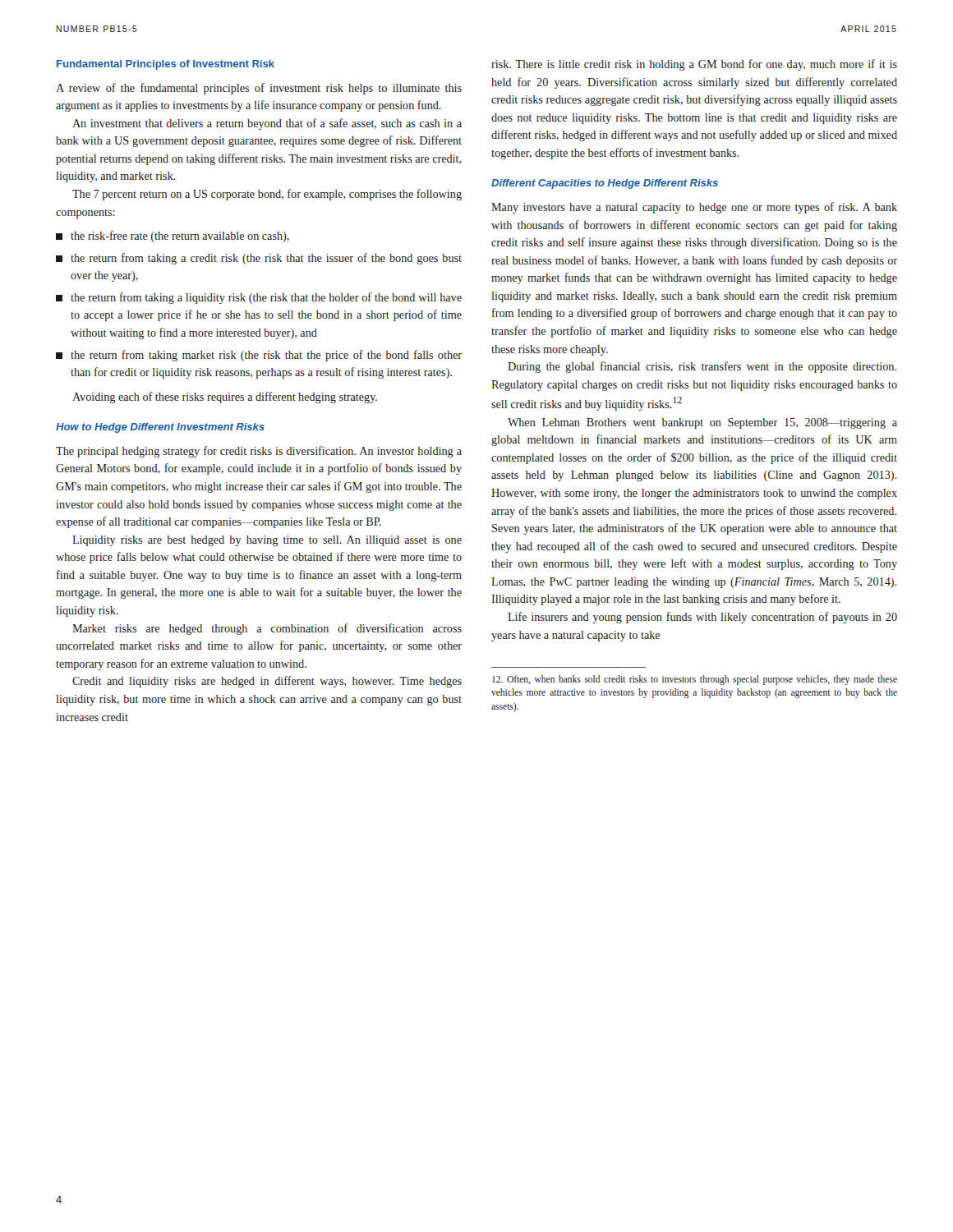Locate the text starting "the risk-free rate (the return available on"
The height and width of the screenshot is (1232, 953).
[259, 236]
